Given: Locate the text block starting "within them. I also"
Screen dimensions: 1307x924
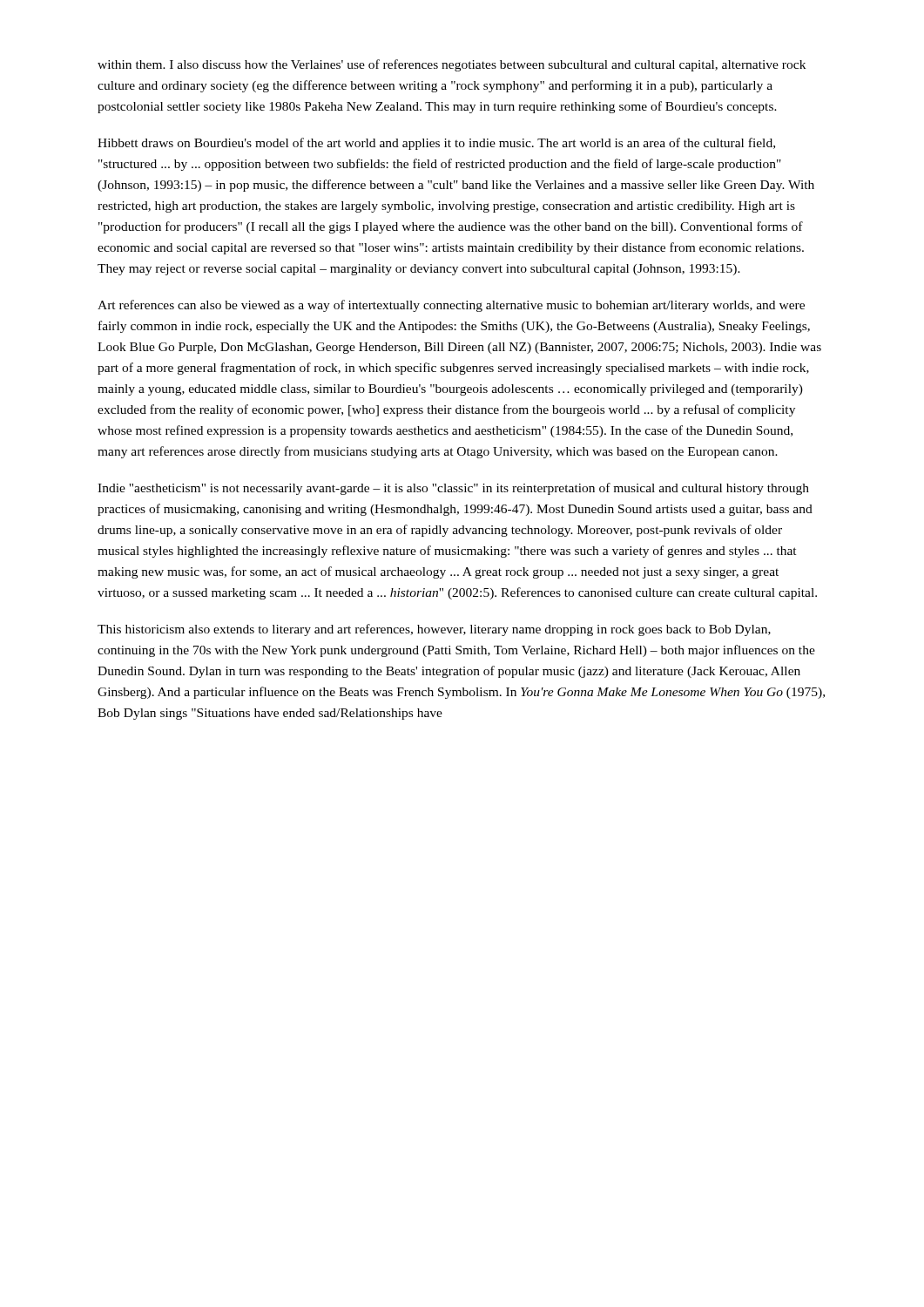Looking at the screenshot, I should point(452,85).
